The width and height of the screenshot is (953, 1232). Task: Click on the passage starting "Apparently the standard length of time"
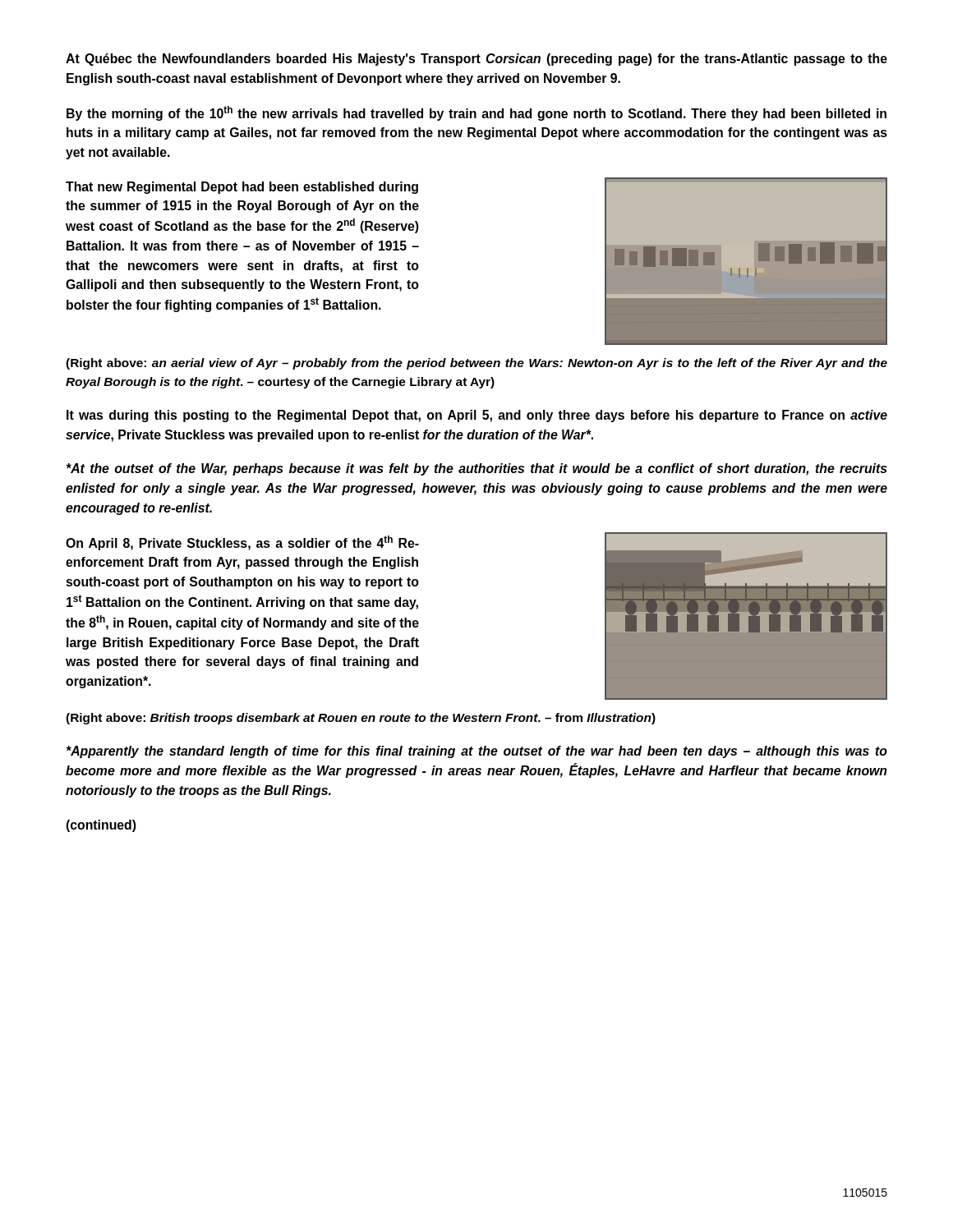pos(476,771)
